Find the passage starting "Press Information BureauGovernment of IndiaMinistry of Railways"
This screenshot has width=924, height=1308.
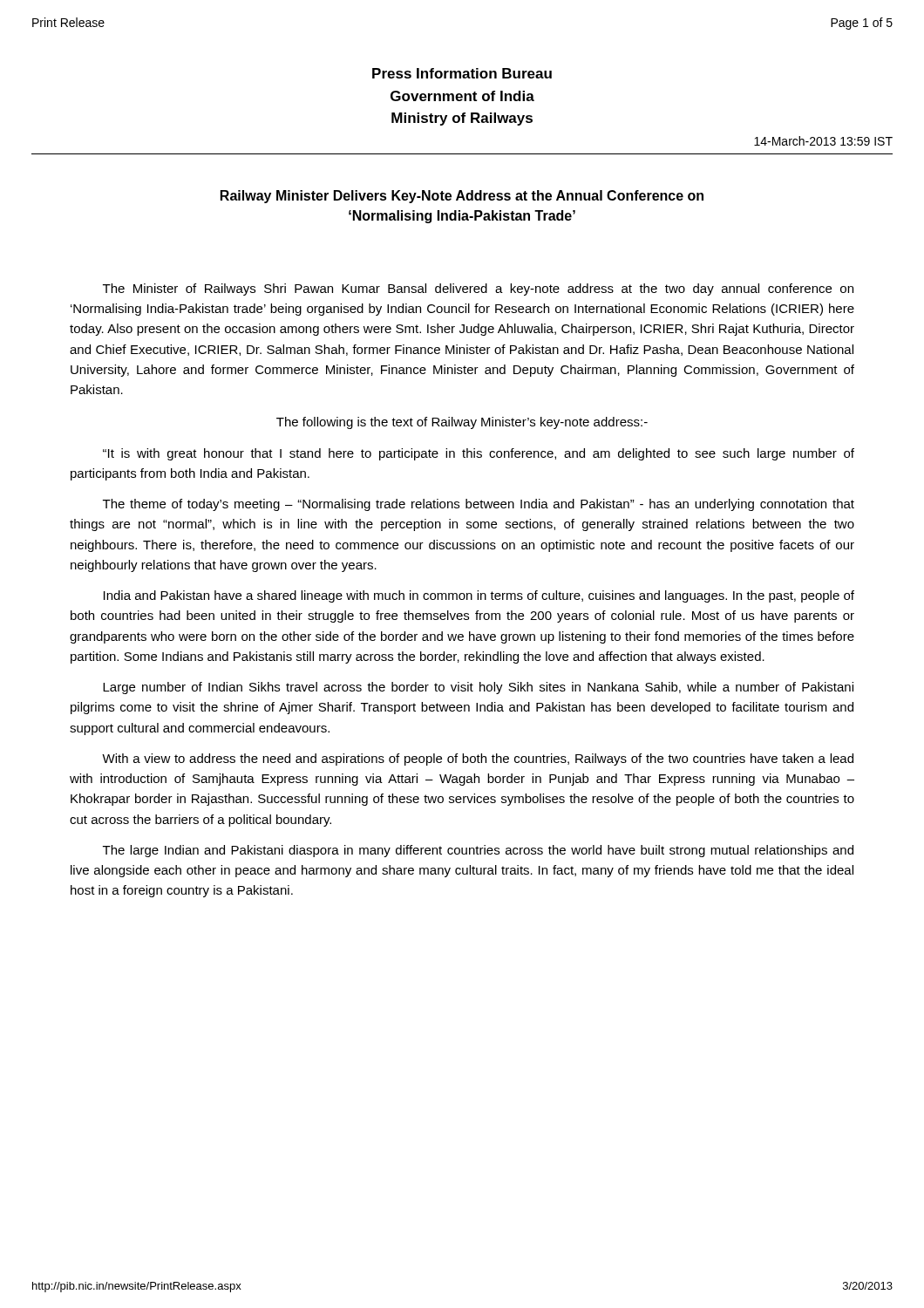462,96
